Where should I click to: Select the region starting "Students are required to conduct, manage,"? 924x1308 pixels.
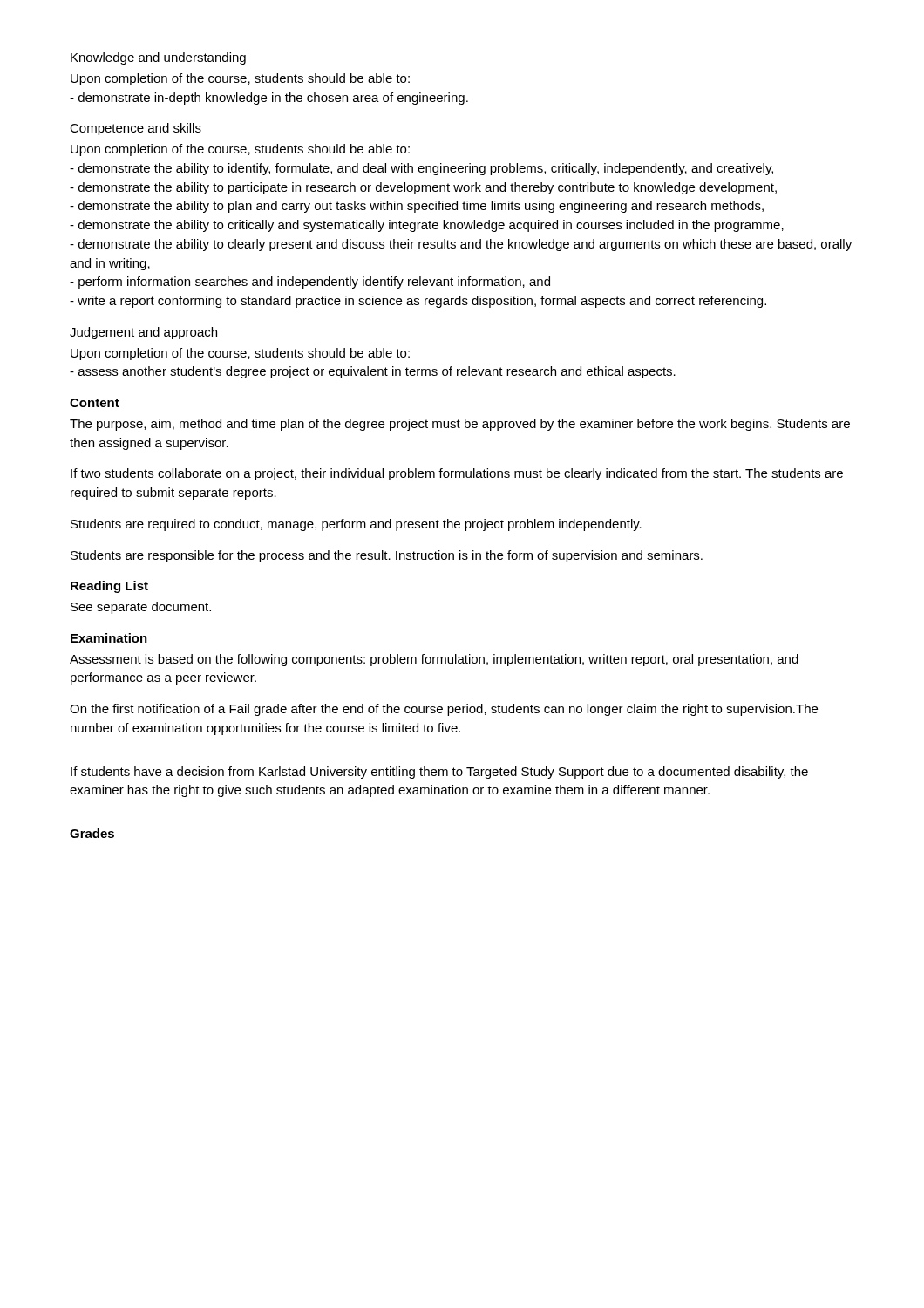(x=356, y=523)
